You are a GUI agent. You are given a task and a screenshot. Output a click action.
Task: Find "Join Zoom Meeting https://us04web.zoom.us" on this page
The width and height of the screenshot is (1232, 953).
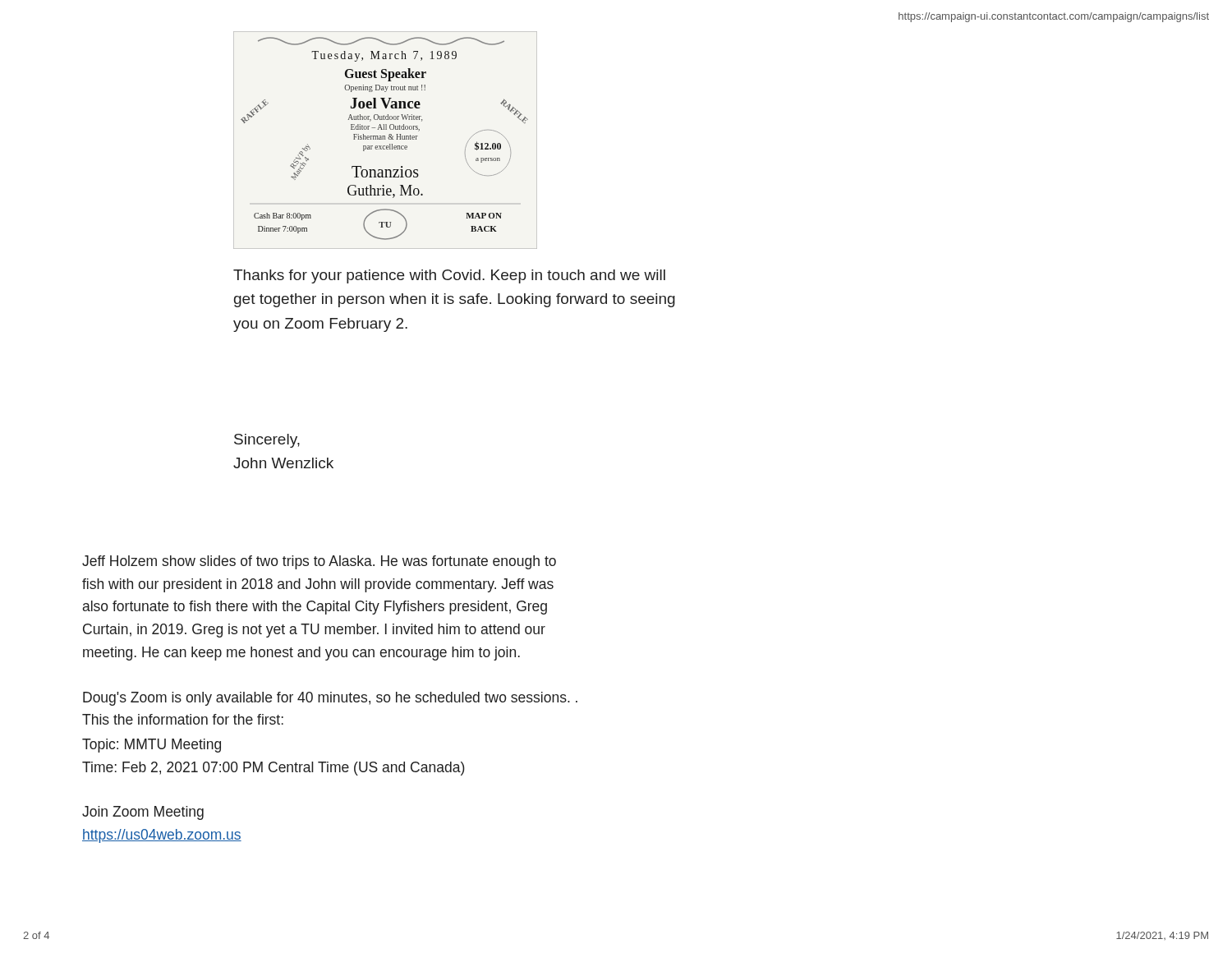(162, 823)
